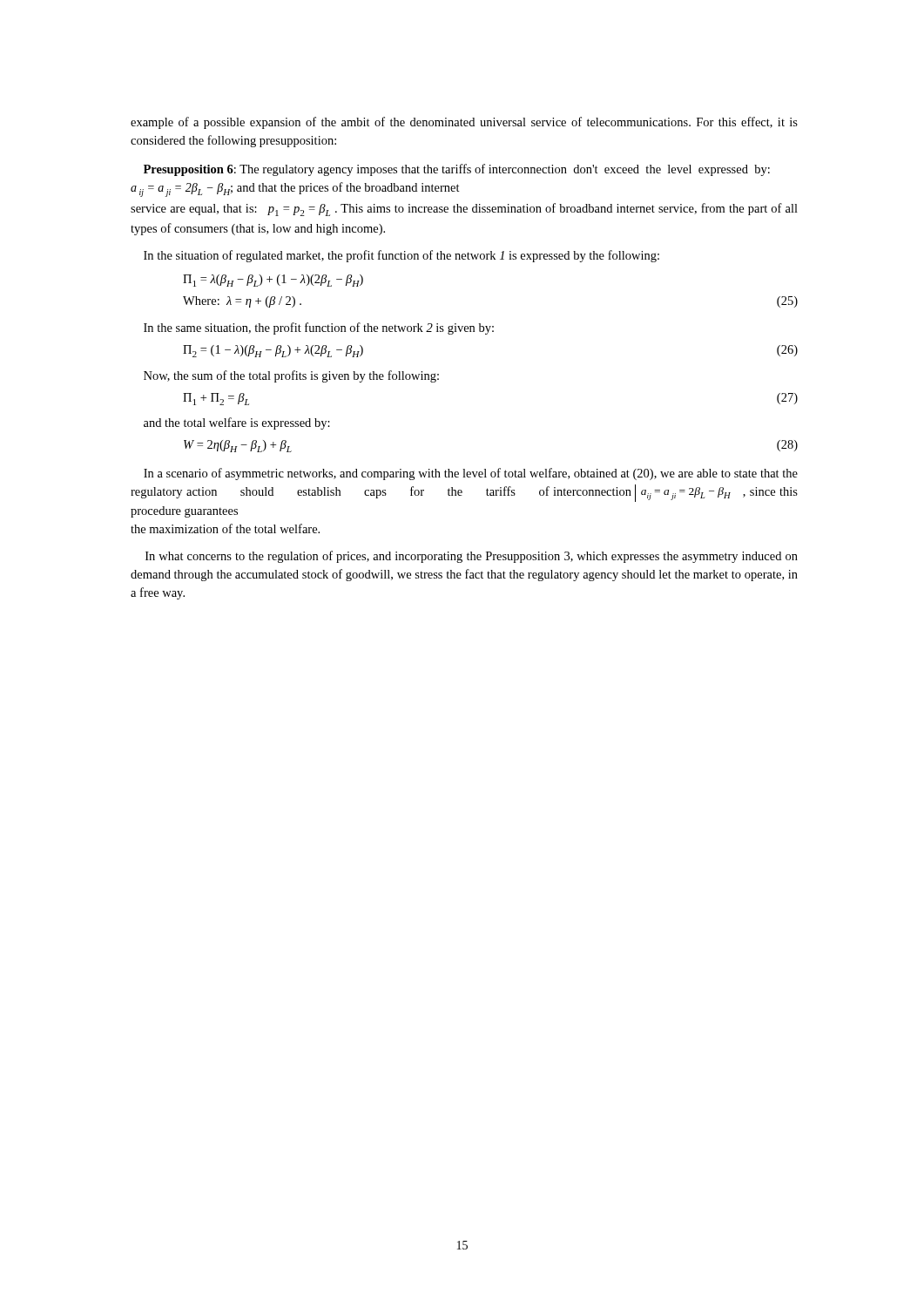
Task: Select the block starting "example of a possible expansion of the ambit"
Action: (464, 131)
